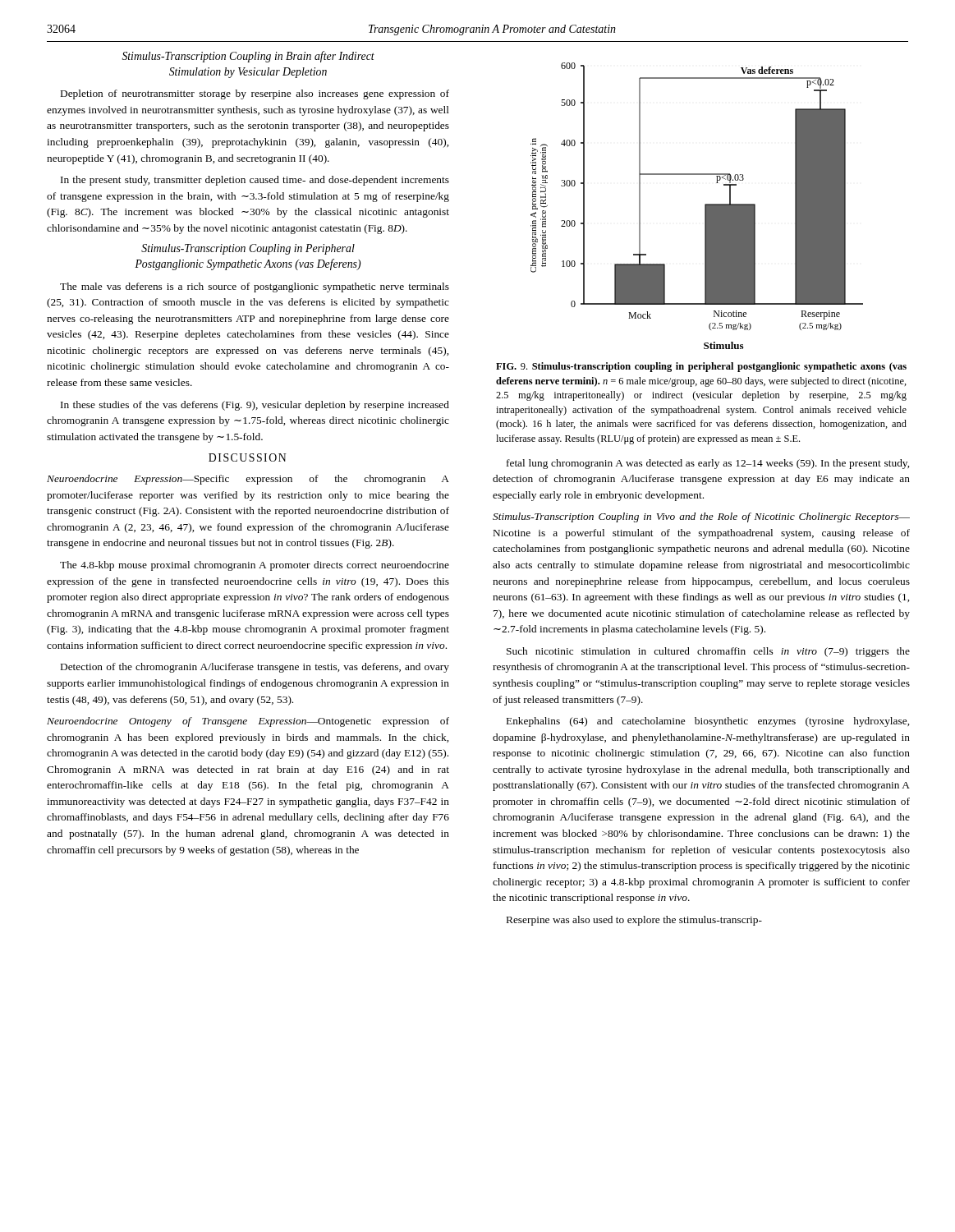
Task: Find the bar chart
Action: (701, 203)
